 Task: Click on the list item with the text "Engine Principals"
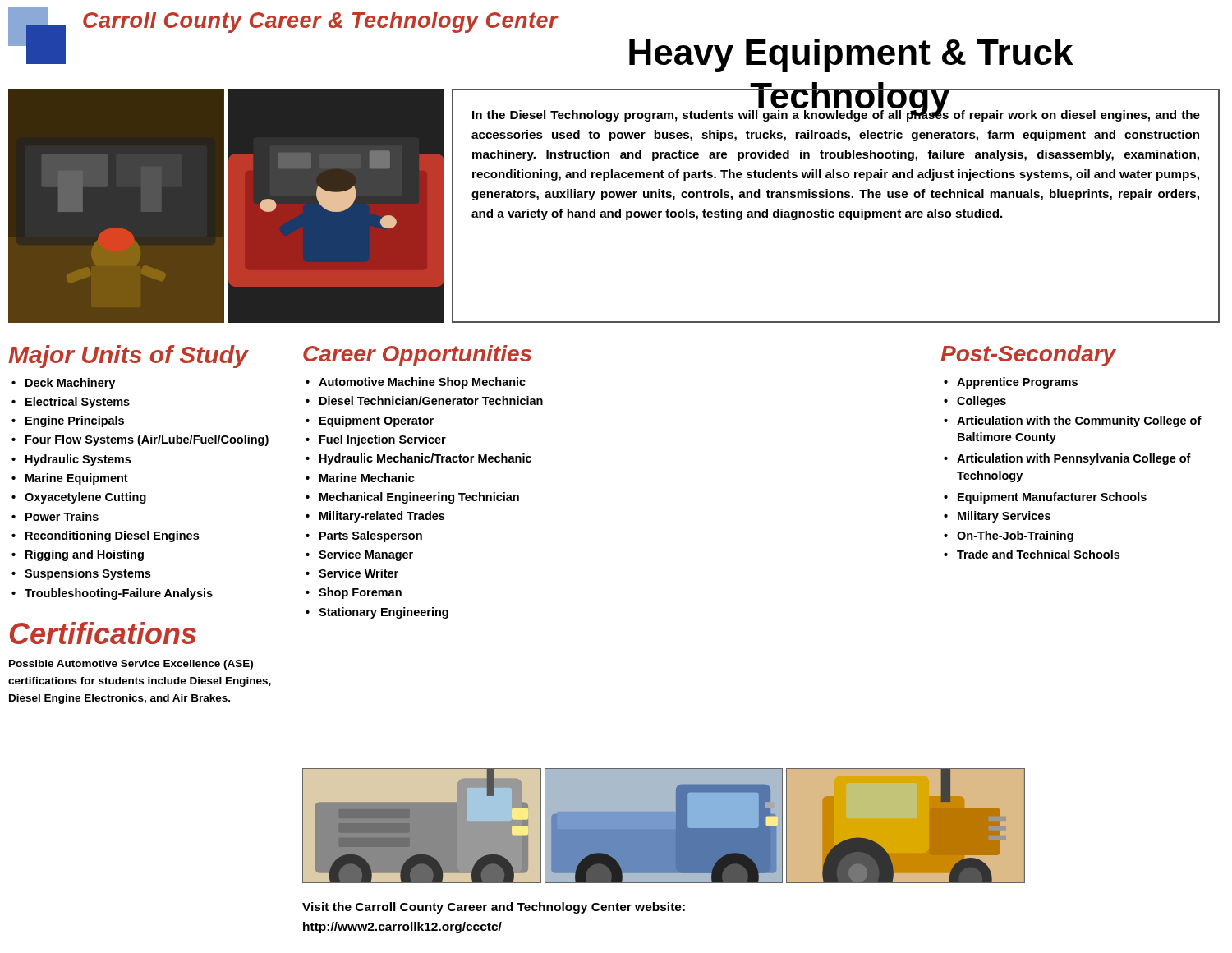click(x=75, y=421)
